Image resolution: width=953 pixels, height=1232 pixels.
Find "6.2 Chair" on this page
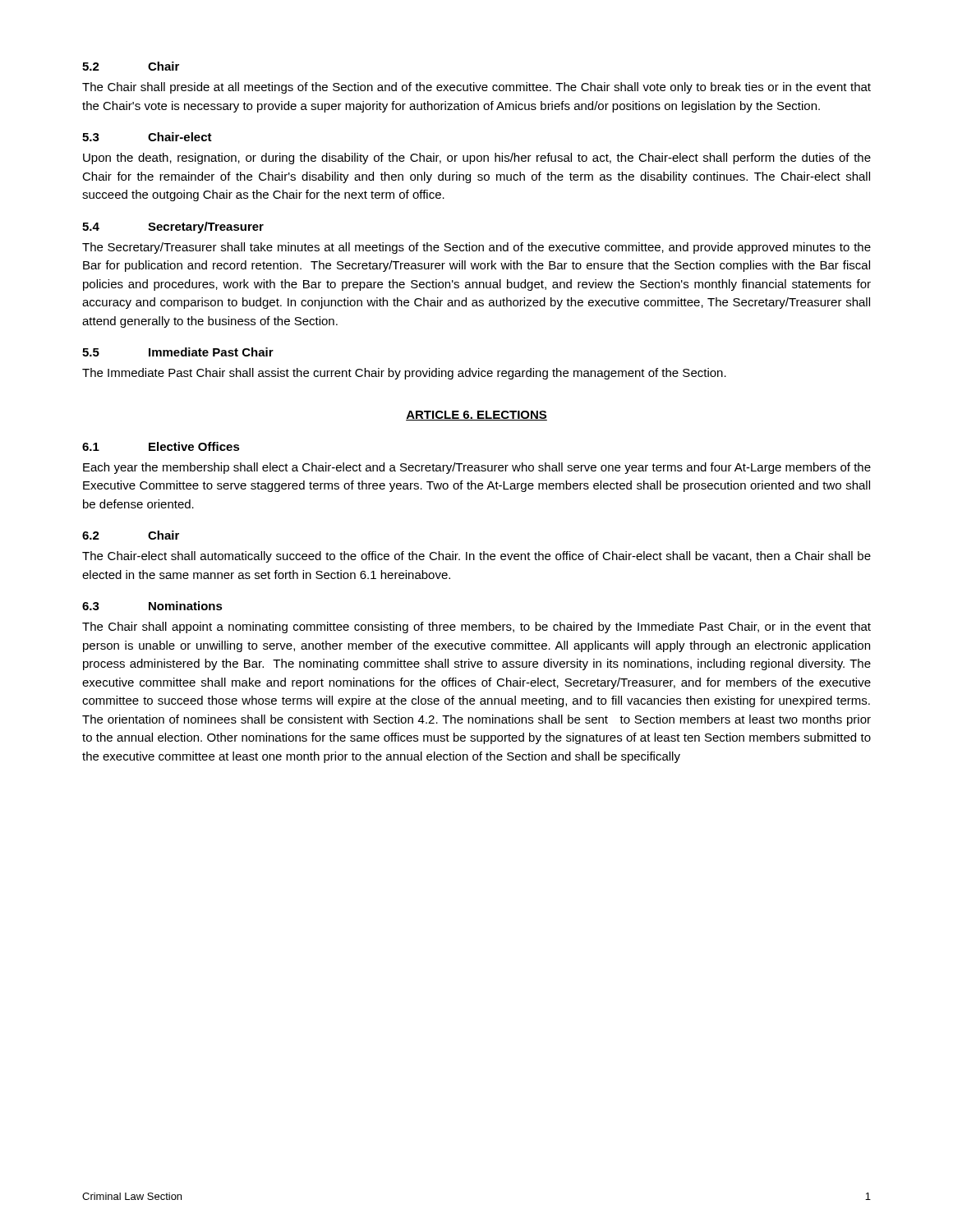coord(85,535)
